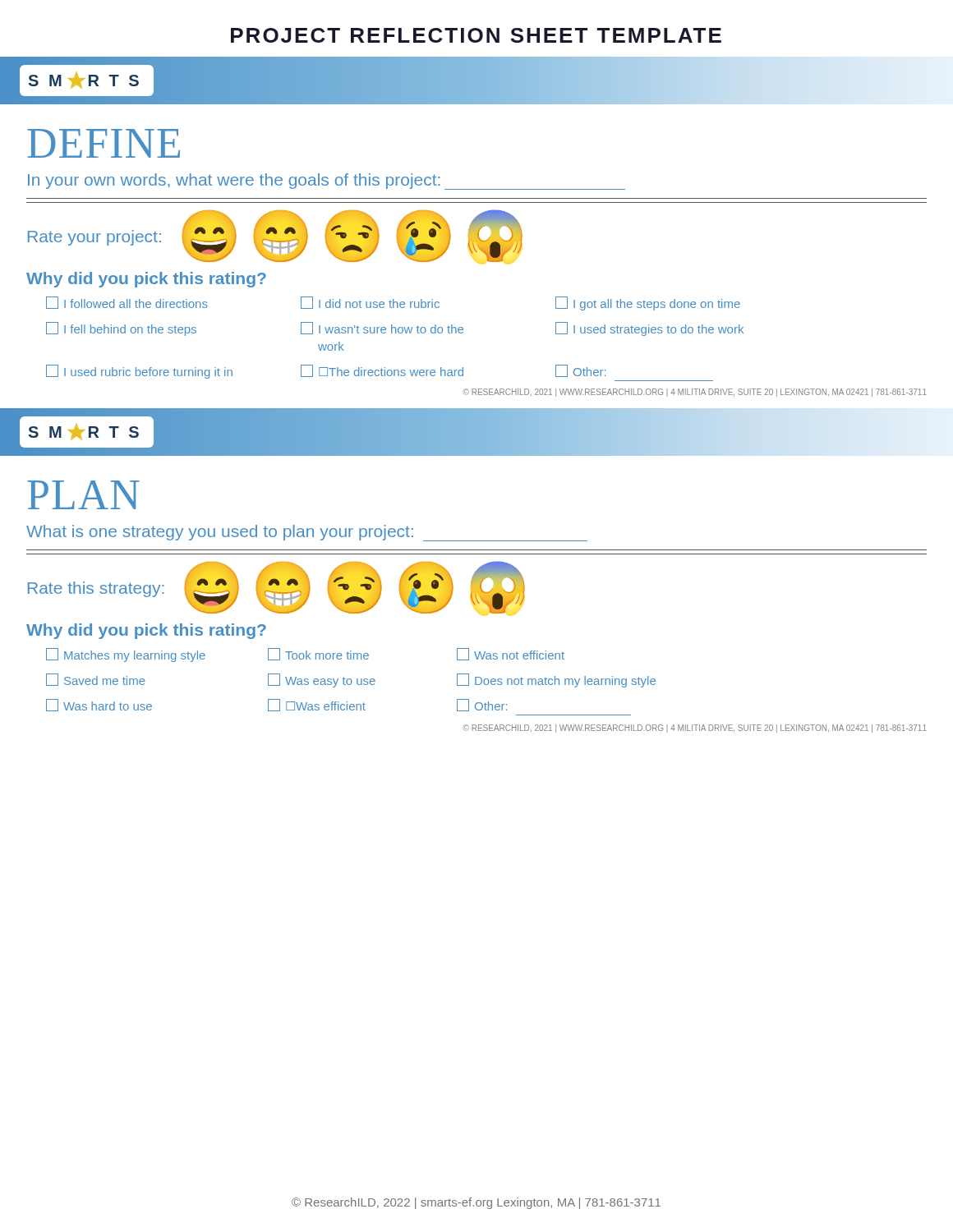This screenshot has width=953, height=1232.
Task: Select the list item that says "Saved me time"
Action: tap(96, 680)
